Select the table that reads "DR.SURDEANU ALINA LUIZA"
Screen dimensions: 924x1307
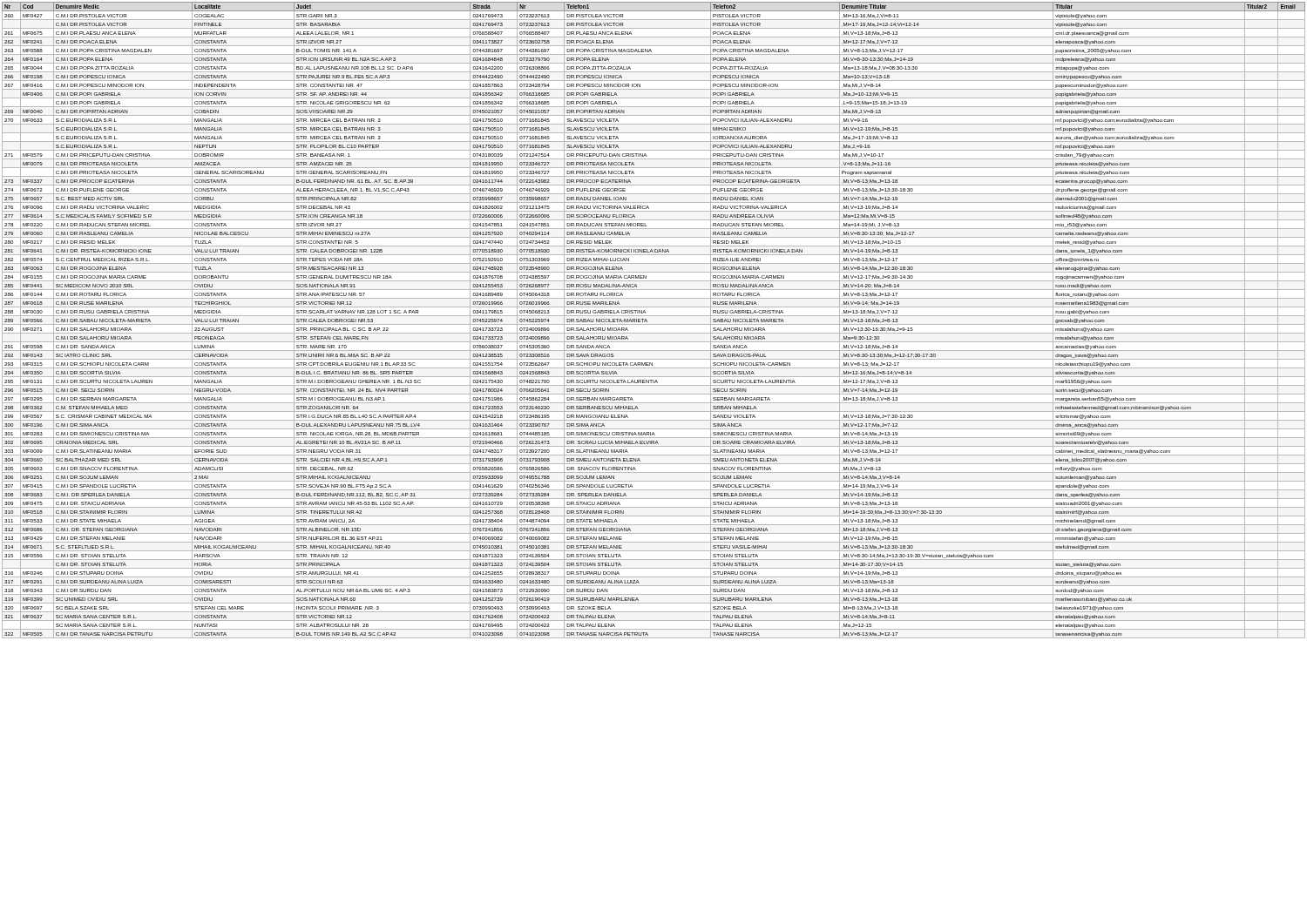tap(654, 462)
